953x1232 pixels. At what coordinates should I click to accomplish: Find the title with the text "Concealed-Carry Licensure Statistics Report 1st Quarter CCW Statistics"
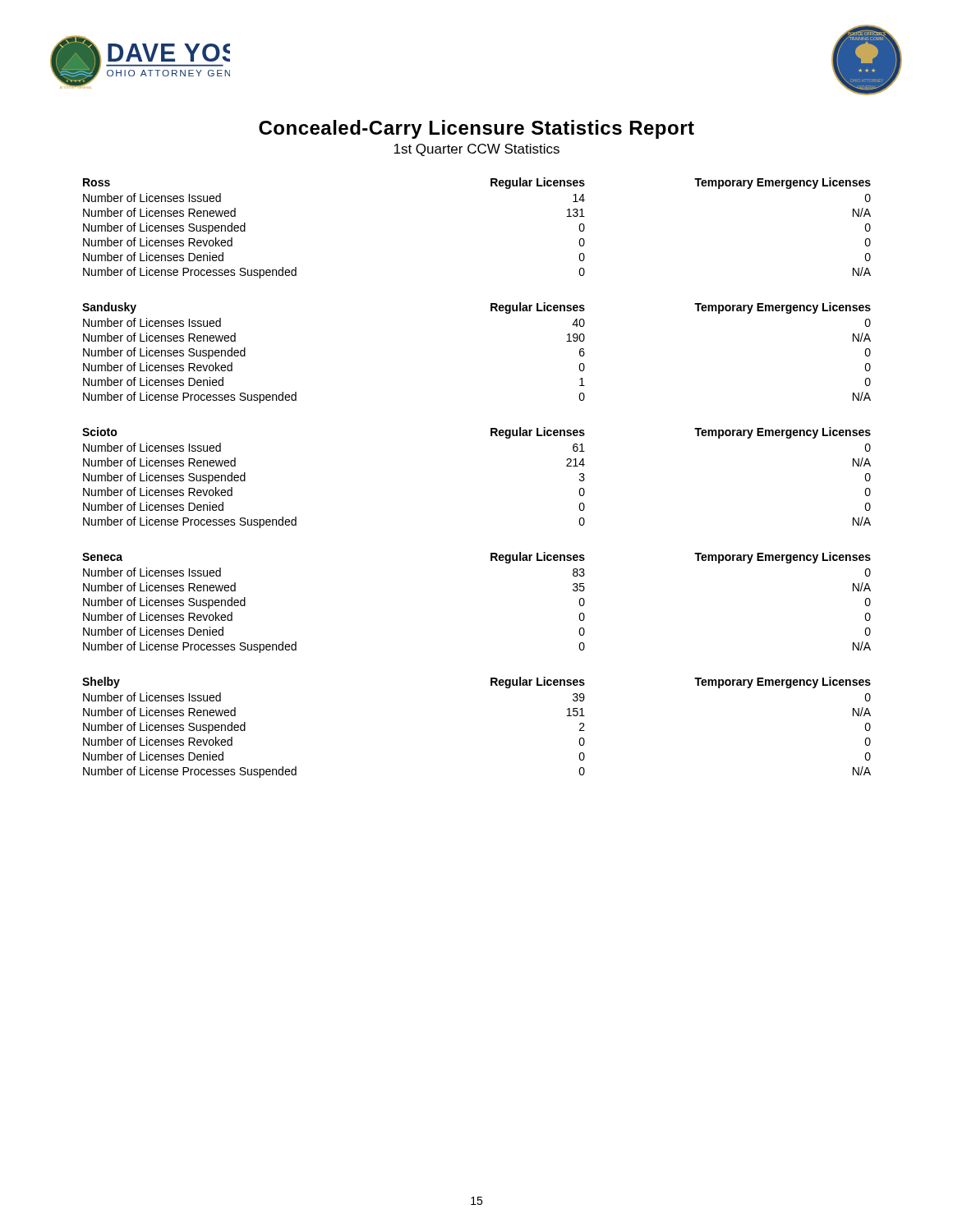(x=476, y=137)
